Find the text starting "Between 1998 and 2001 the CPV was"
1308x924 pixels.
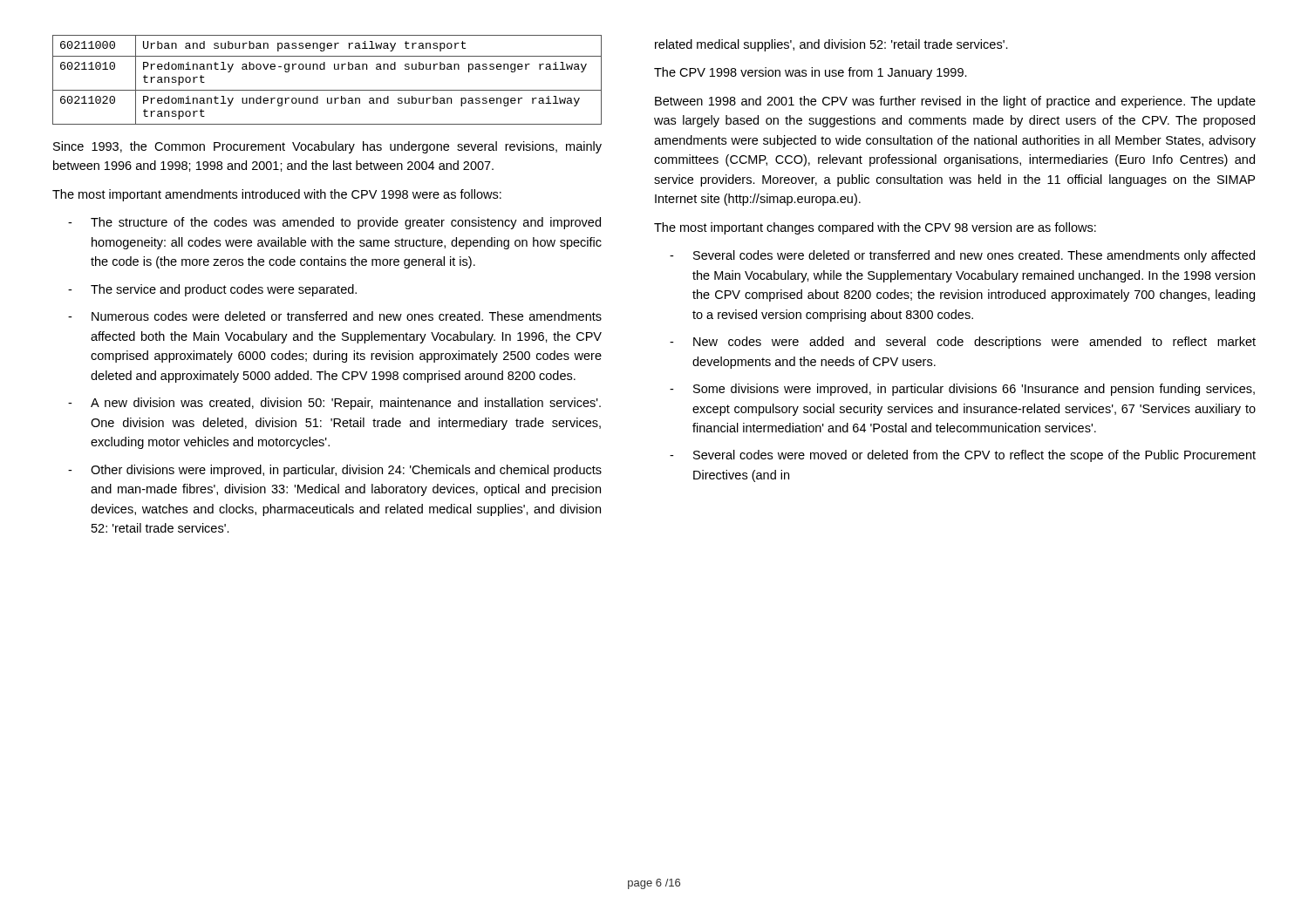point(955,150)
